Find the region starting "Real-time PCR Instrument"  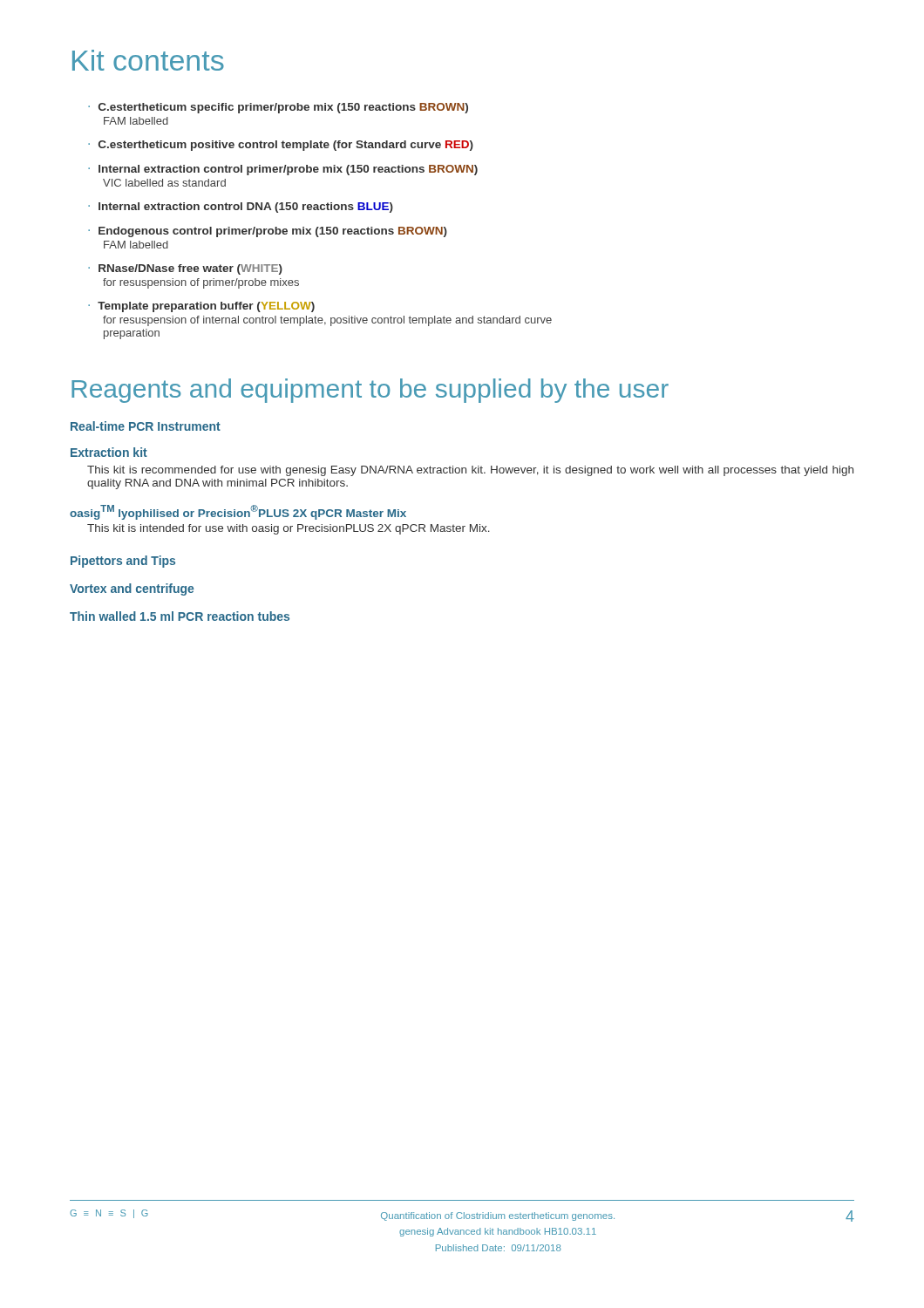[145, 426]
